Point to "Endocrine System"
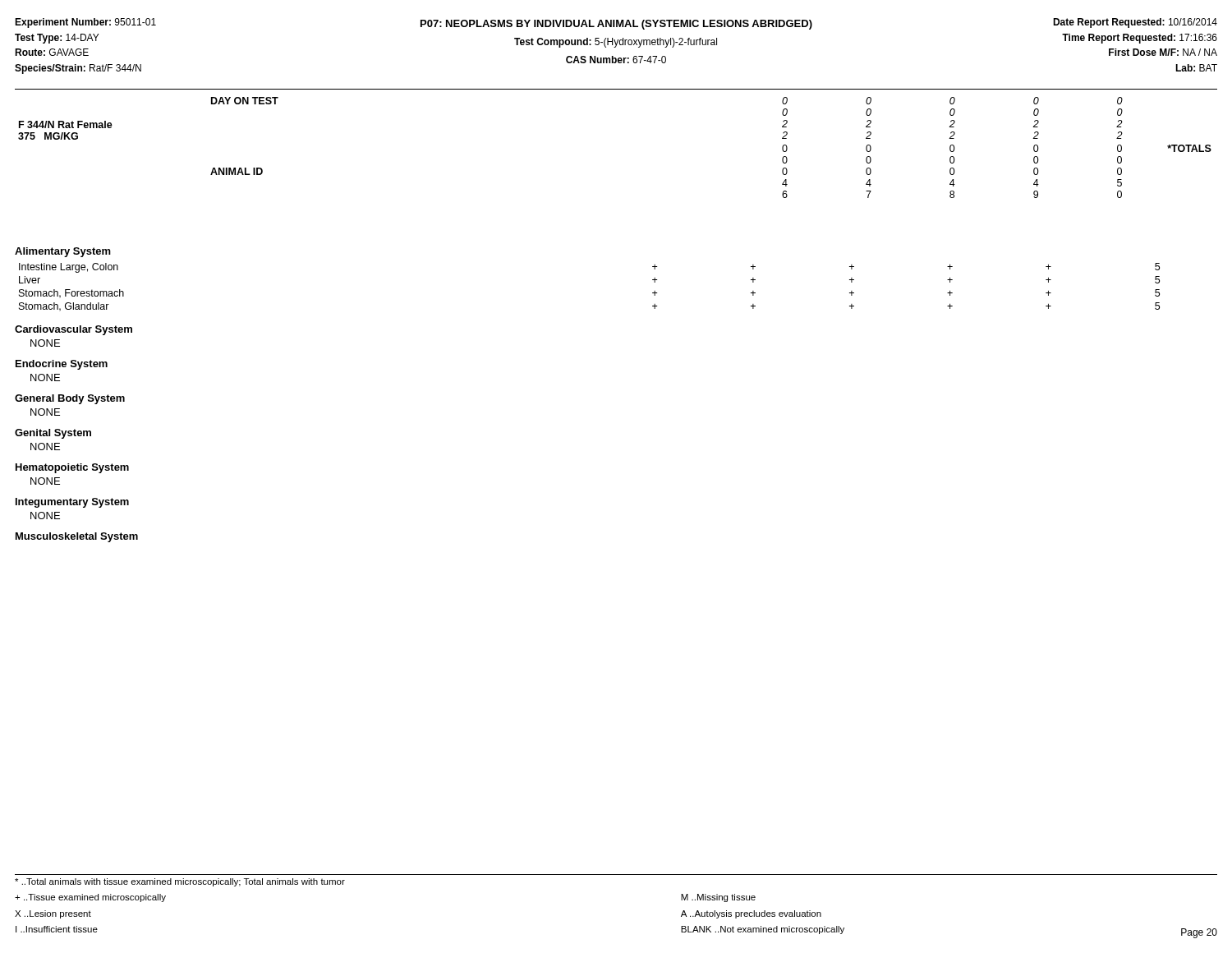 pos(61,364)
